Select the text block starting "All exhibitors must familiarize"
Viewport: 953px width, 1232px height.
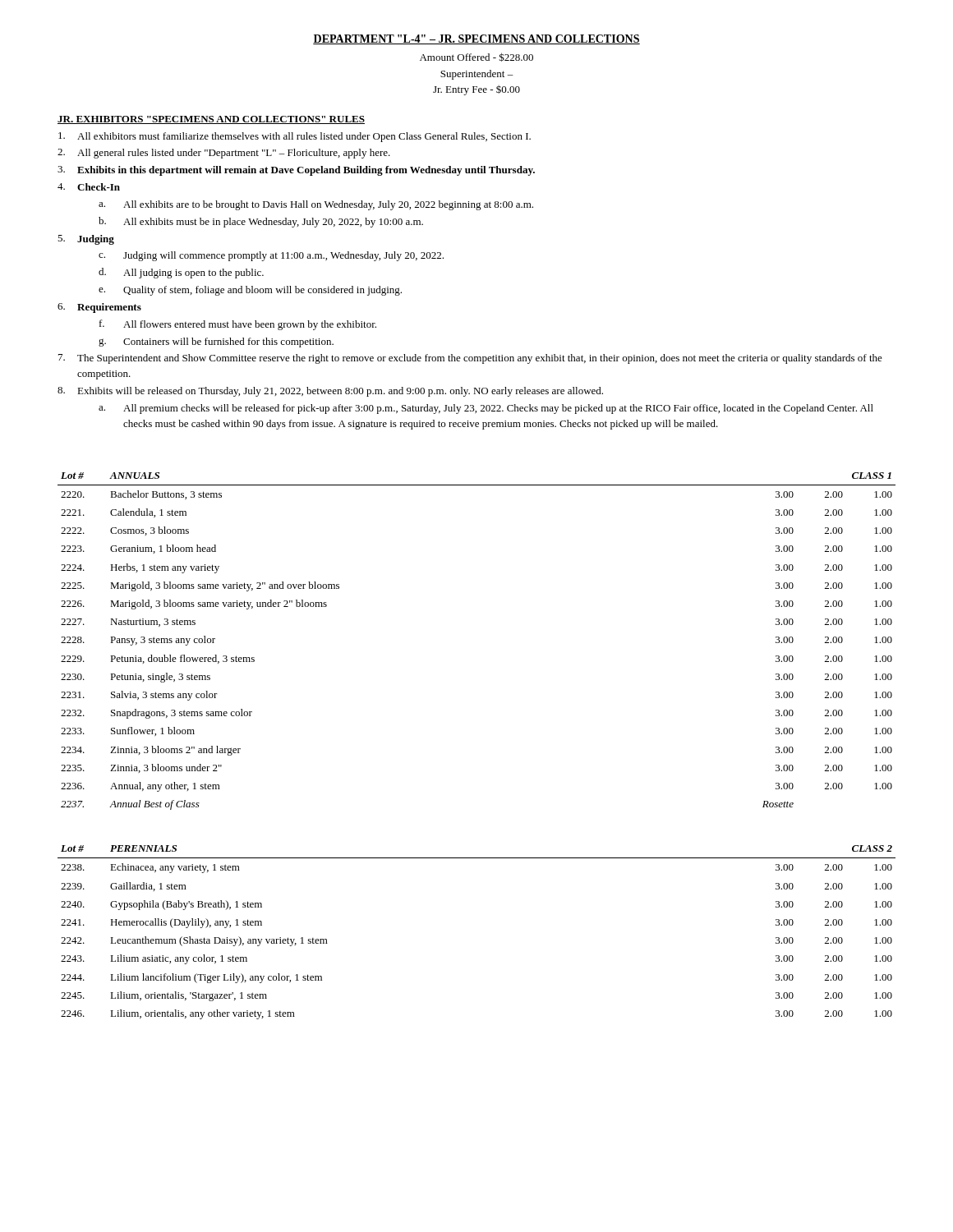point(476,136)
